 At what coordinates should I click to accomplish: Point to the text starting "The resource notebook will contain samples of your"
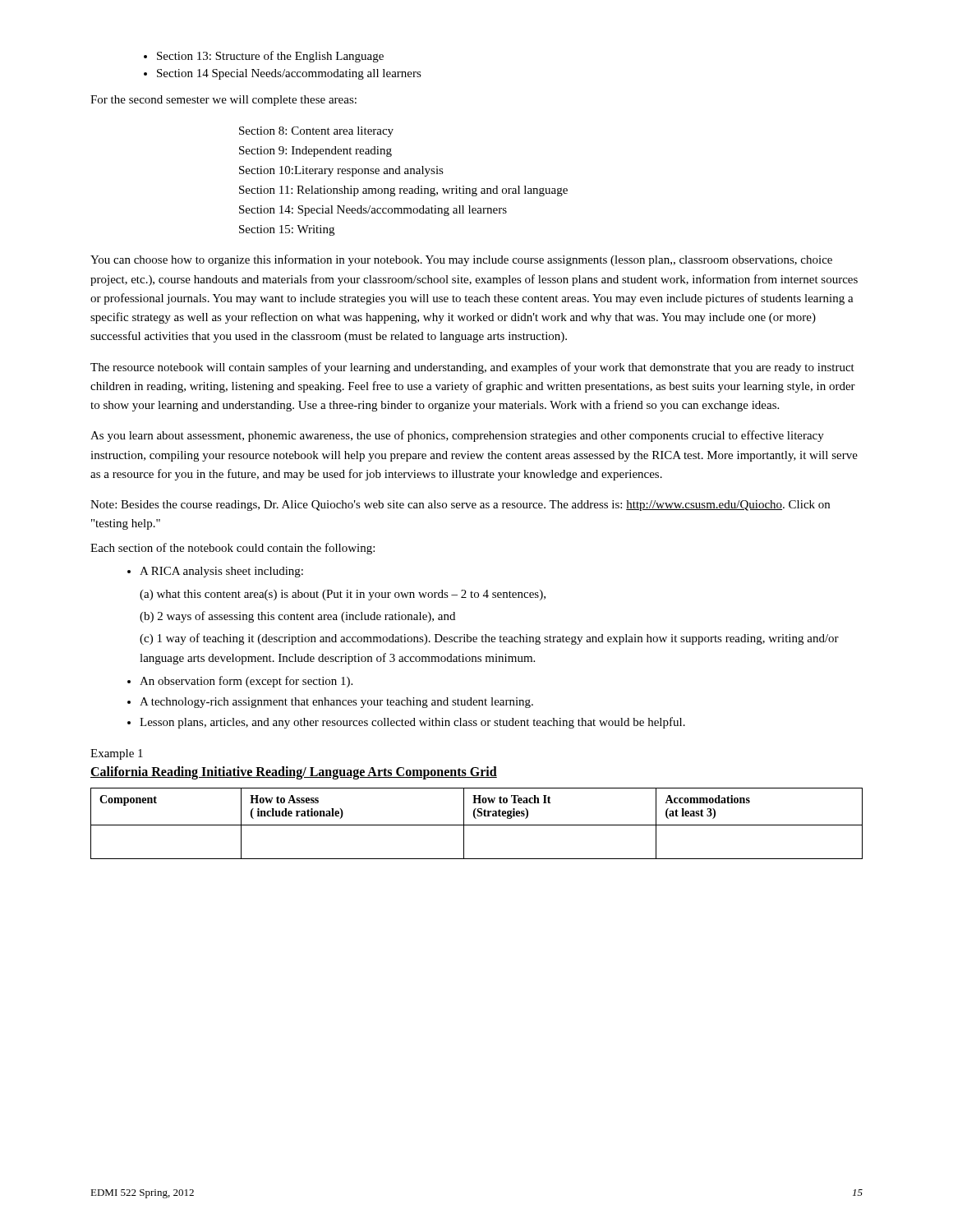(x=476, y=386)
